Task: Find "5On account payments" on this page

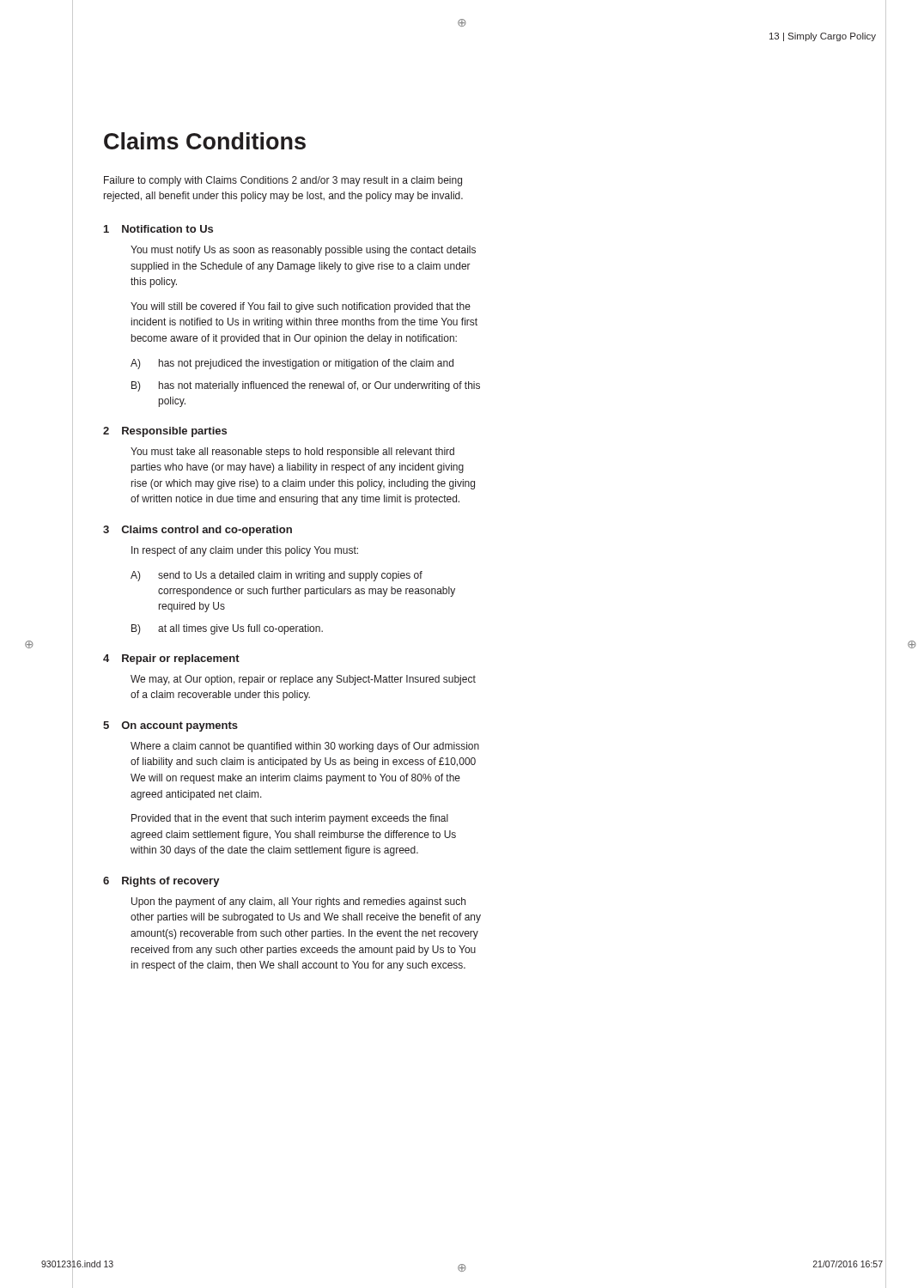Action: pos(170,725)
